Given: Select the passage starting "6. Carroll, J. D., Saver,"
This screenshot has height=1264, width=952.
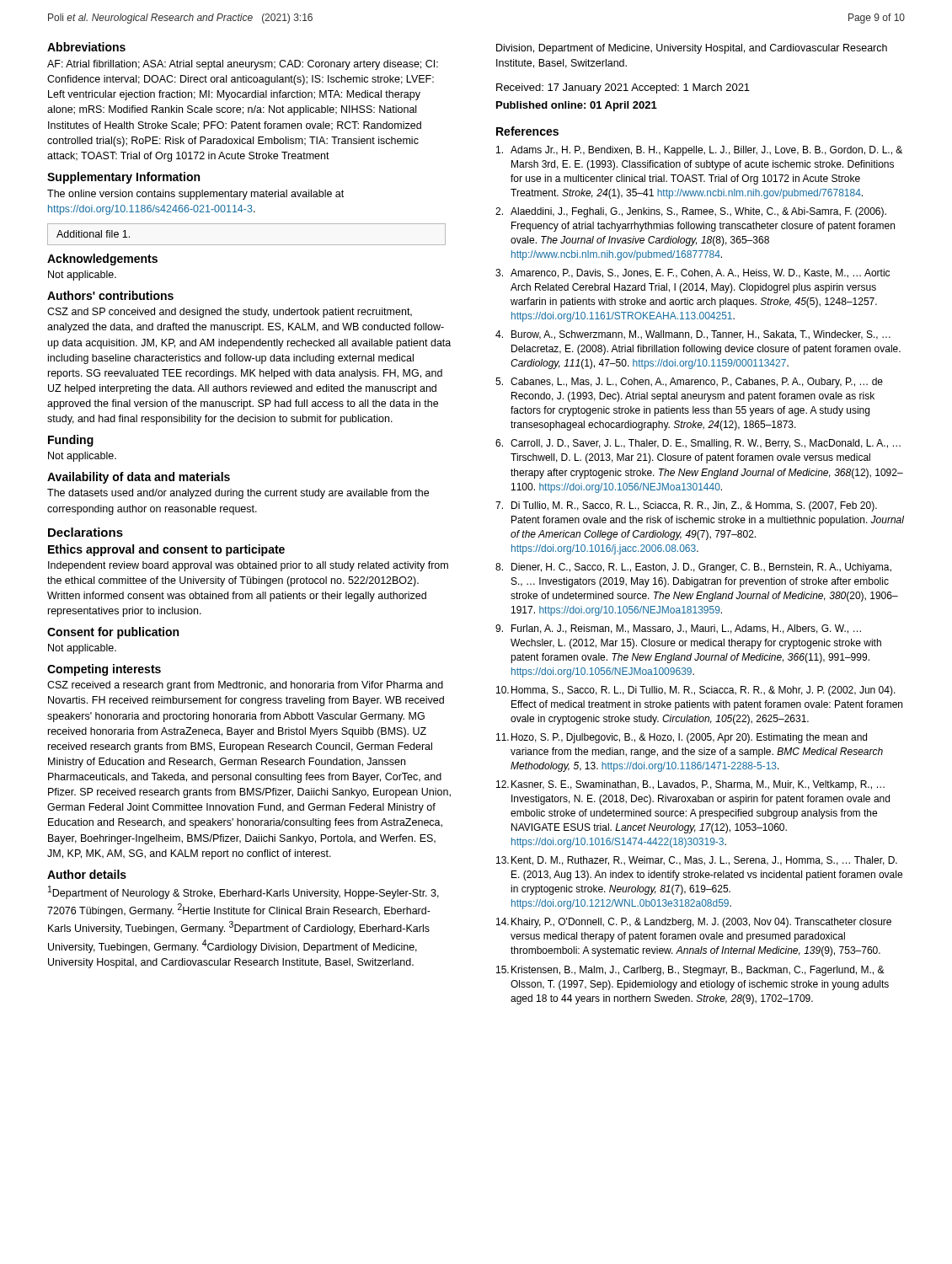Looking at the screenshot, I should click(x=700, y=466).
